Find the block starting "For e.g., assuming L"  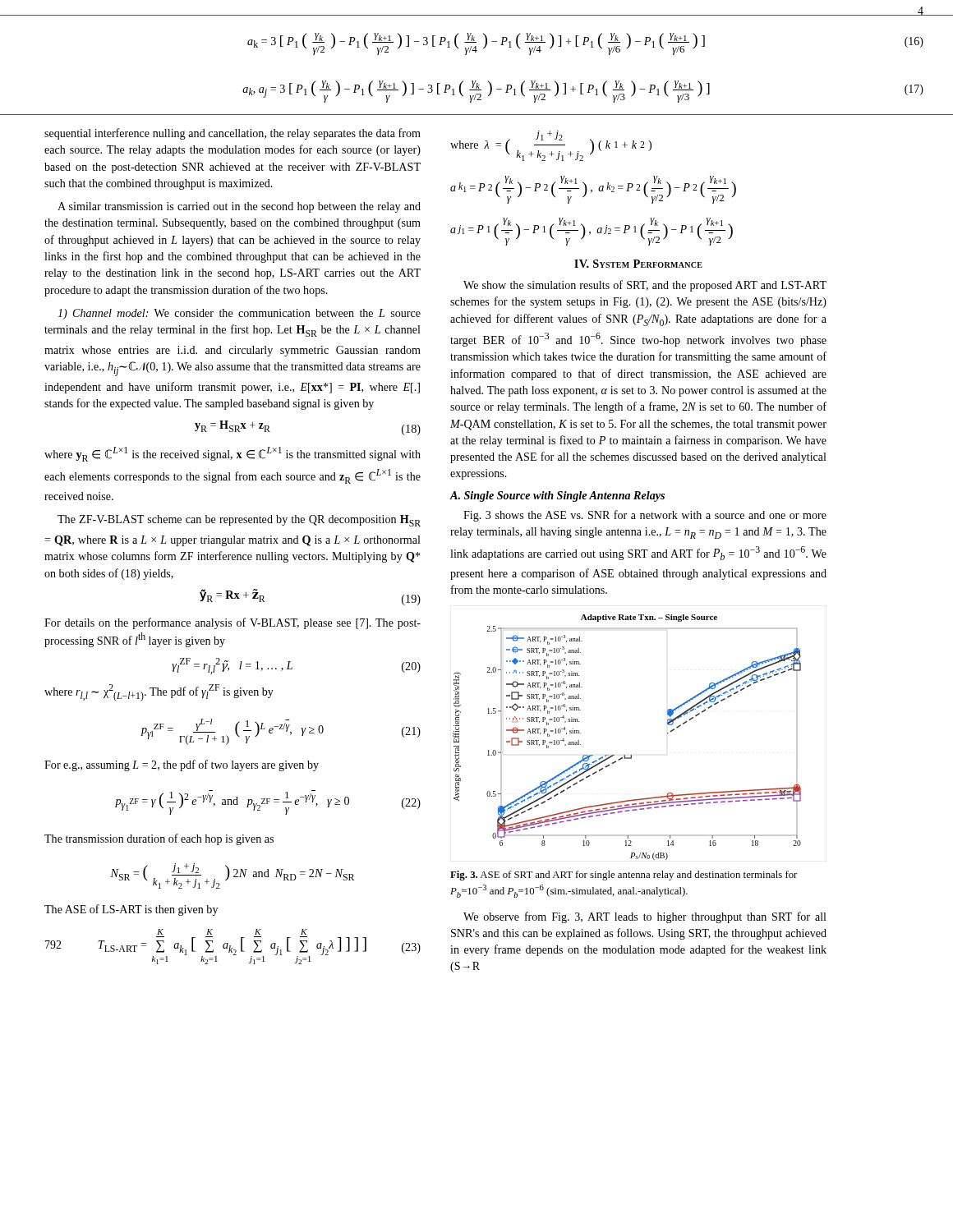coord(233,765)
